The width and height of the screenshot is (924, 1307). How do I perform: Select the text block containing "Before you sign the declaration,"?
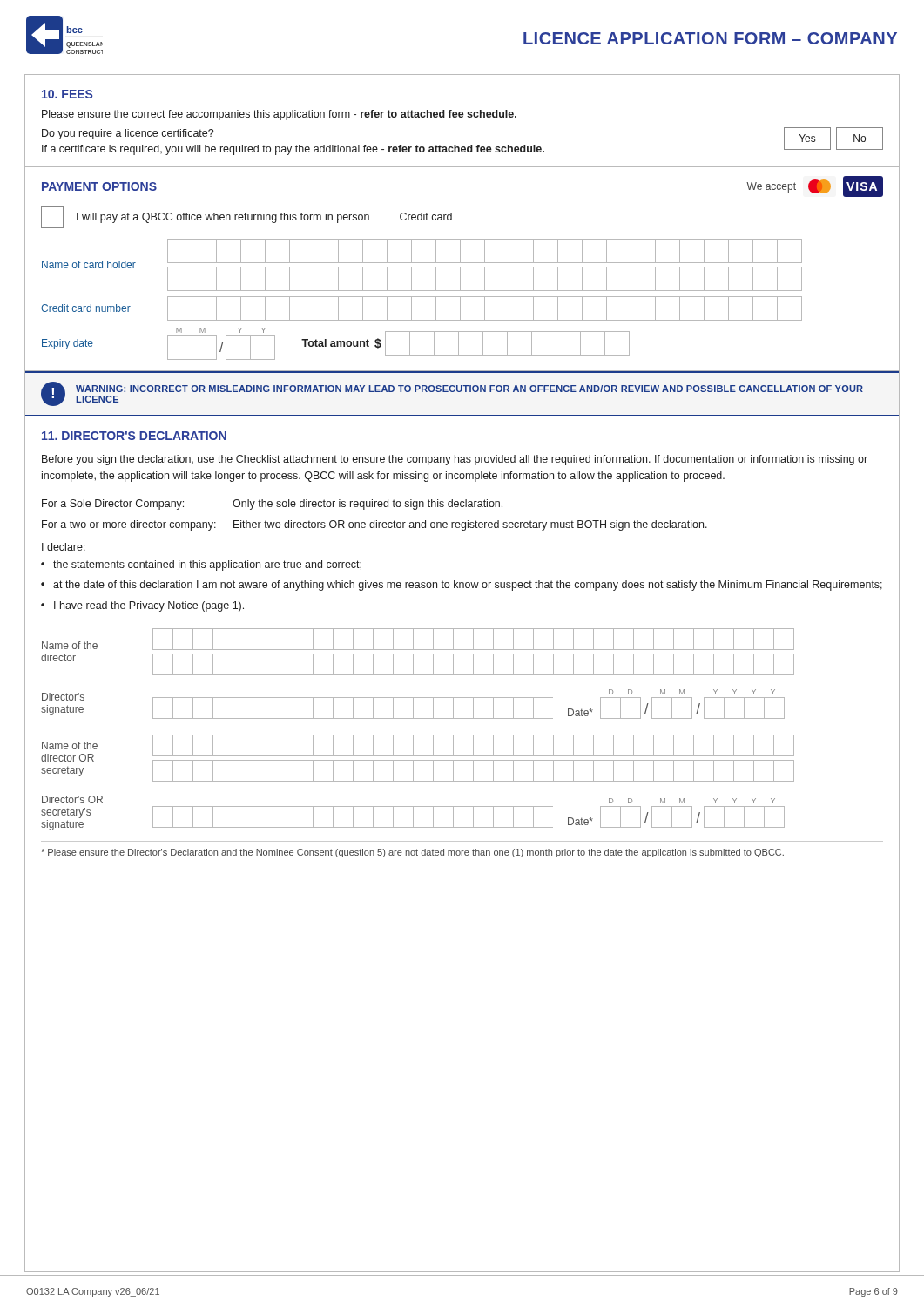click(454, 468)
